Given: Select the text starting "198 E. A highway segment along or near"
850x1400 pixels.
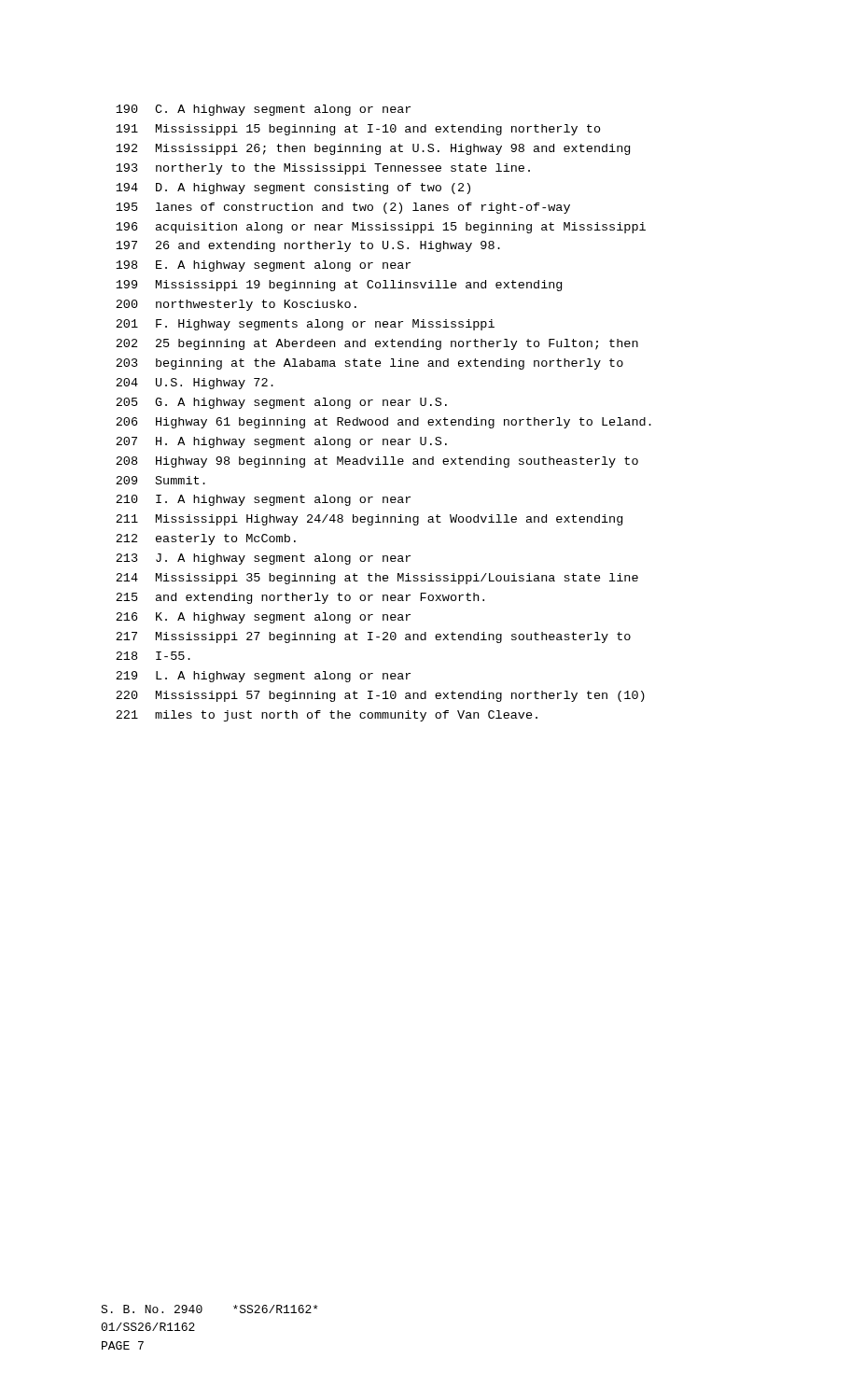Looking at the screenshot, I should pos(438,286).
